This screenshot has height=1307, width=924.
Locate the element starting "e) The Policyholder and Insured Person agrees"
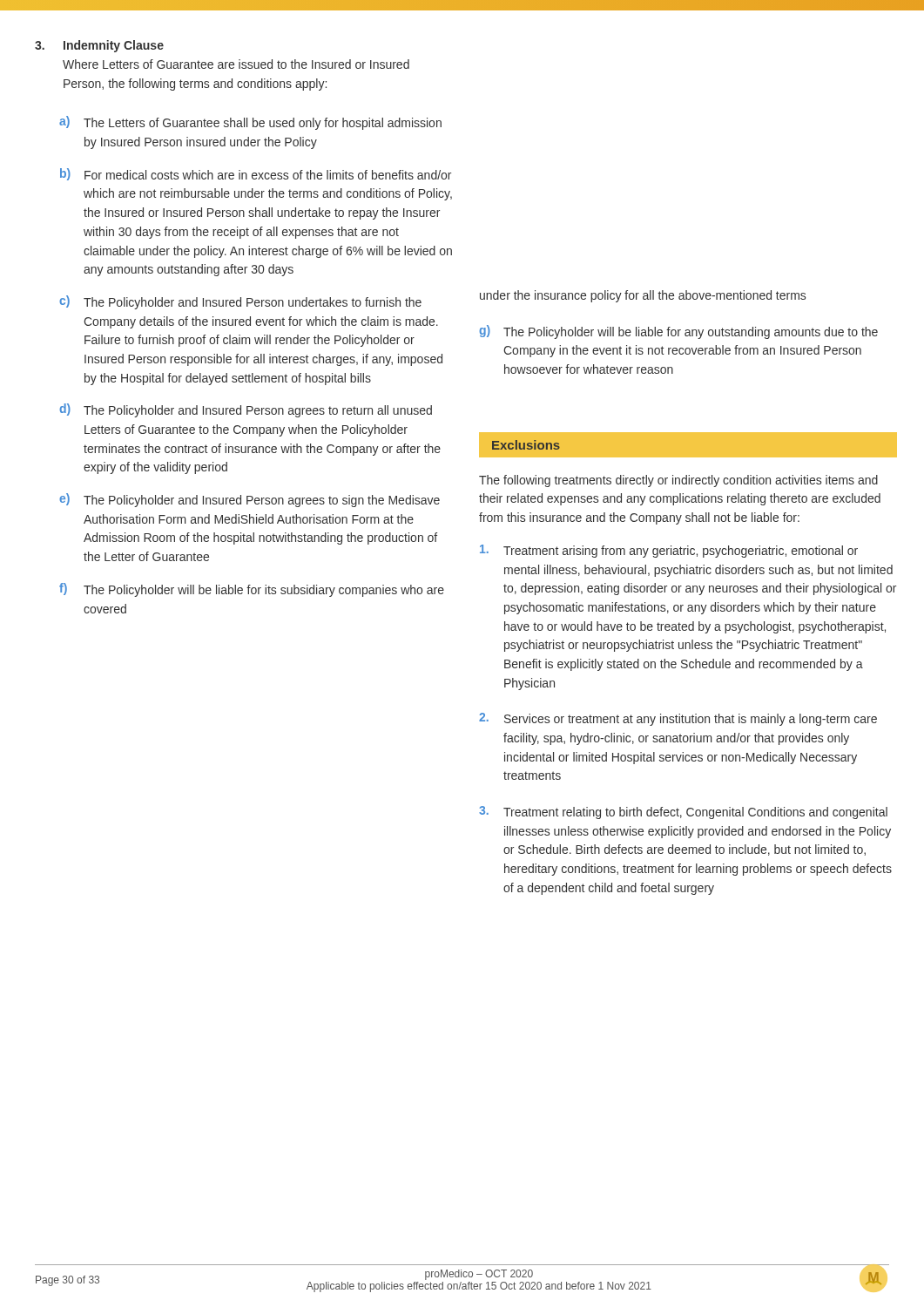pos(256,529)
